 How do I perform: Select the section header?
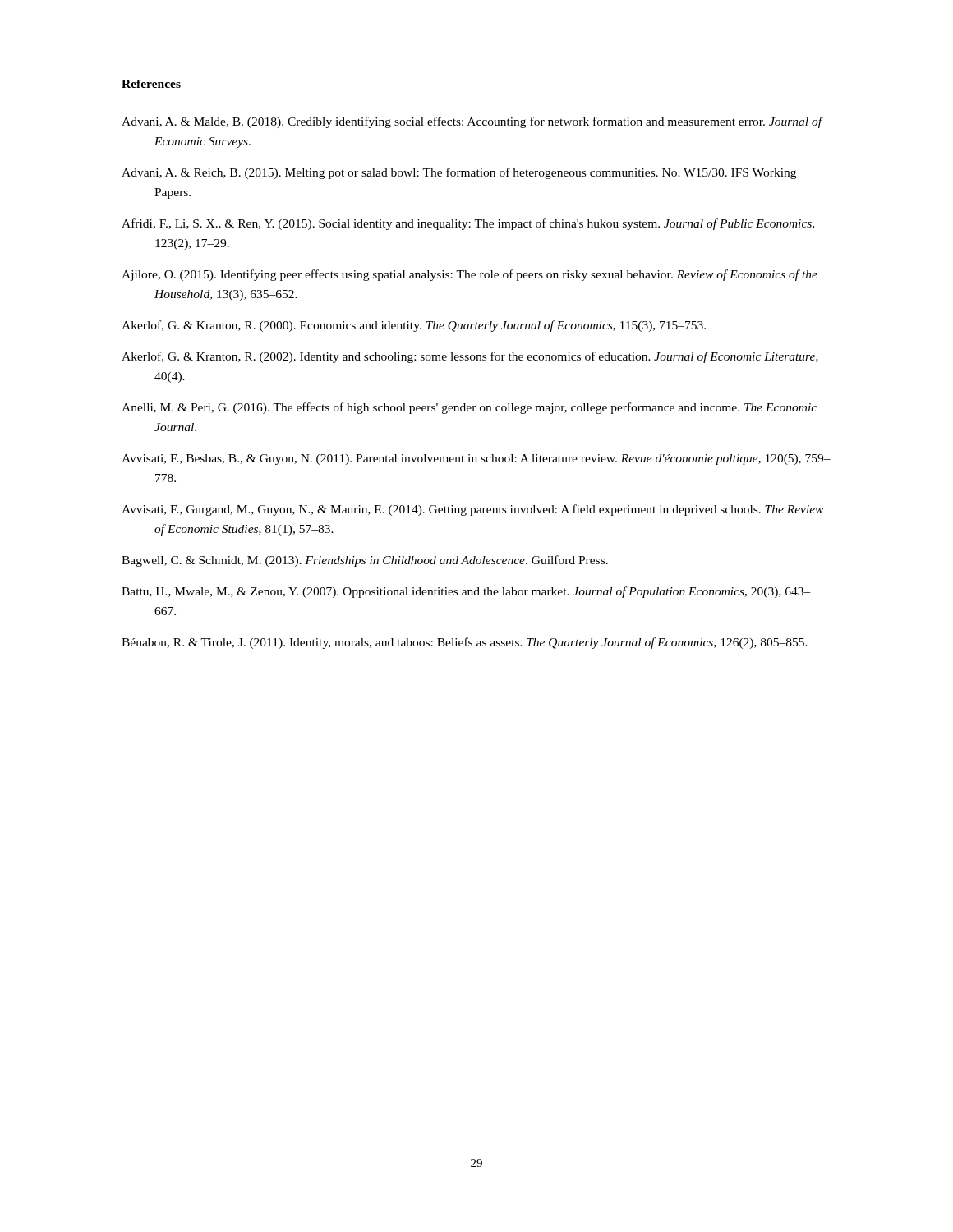151,83
